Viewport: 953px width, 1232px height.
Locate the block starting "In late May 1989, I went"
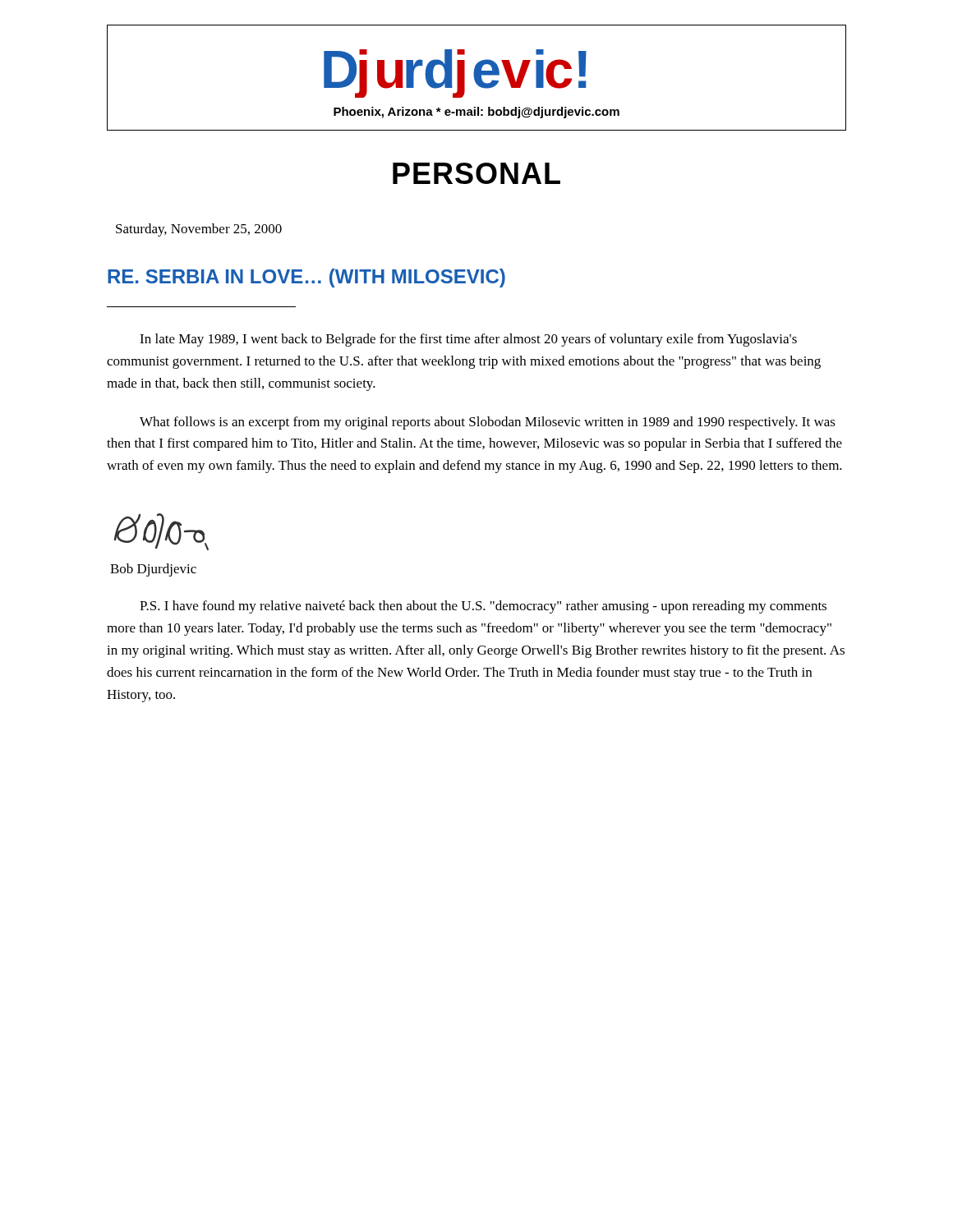click(464, 361)
